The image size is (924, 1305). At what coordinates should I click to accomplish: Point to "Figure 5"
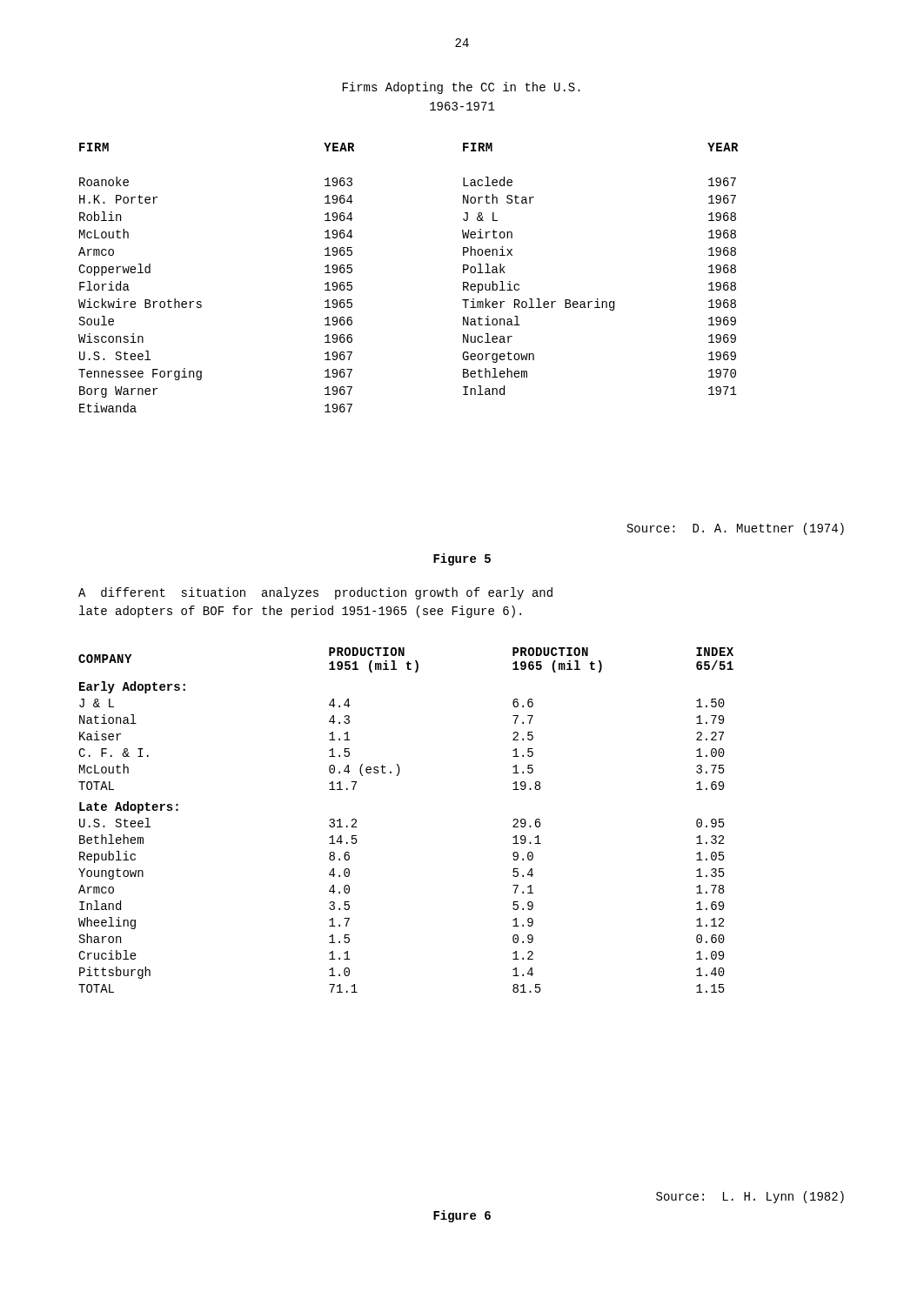click(x=462, y=559)
